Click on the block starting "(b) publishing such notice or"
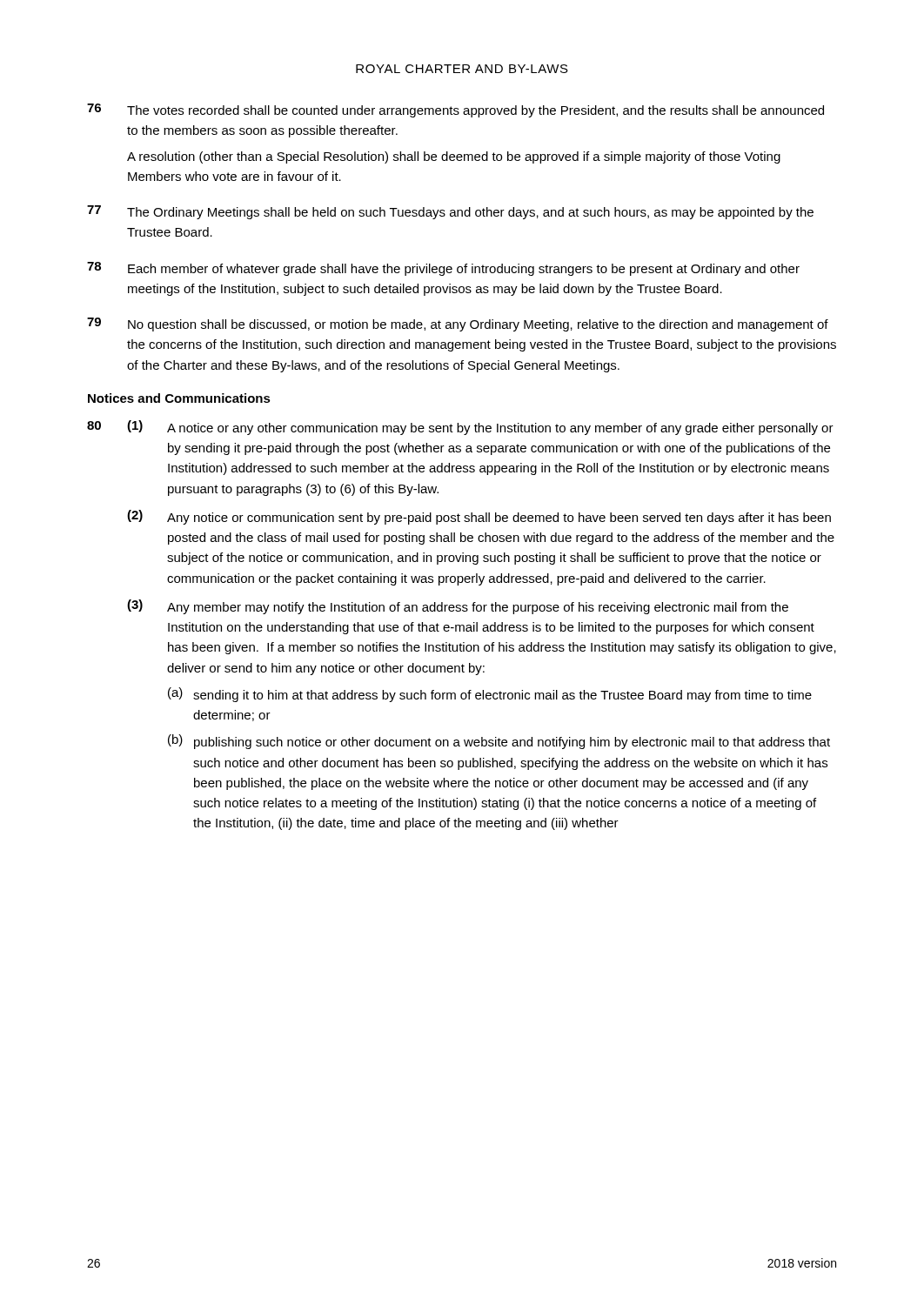Viewport: 924px width, 1305px height. [502, 782]
